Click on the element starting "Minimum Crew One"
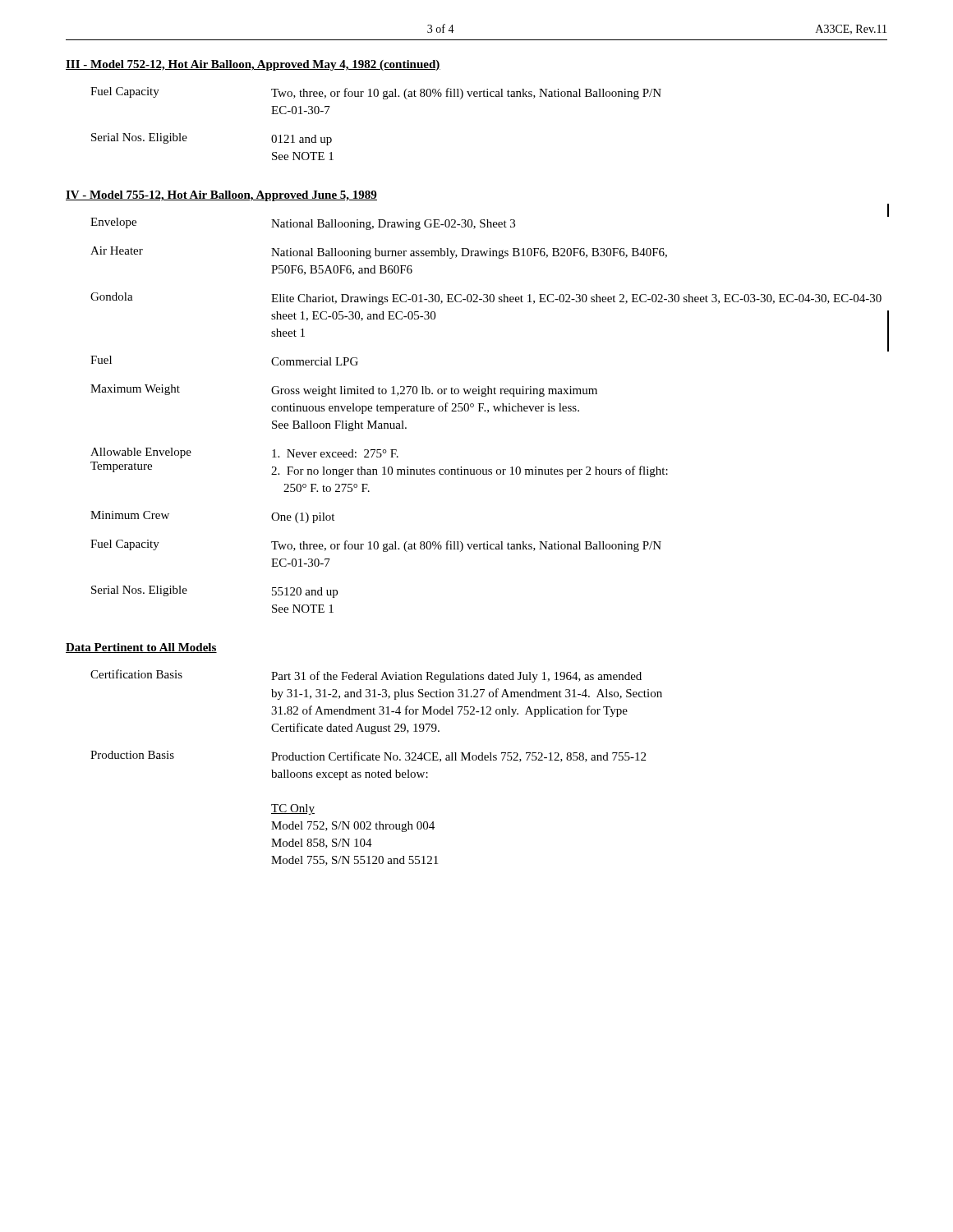This screenshot has height=1232, width=953. tap(122, 517)
